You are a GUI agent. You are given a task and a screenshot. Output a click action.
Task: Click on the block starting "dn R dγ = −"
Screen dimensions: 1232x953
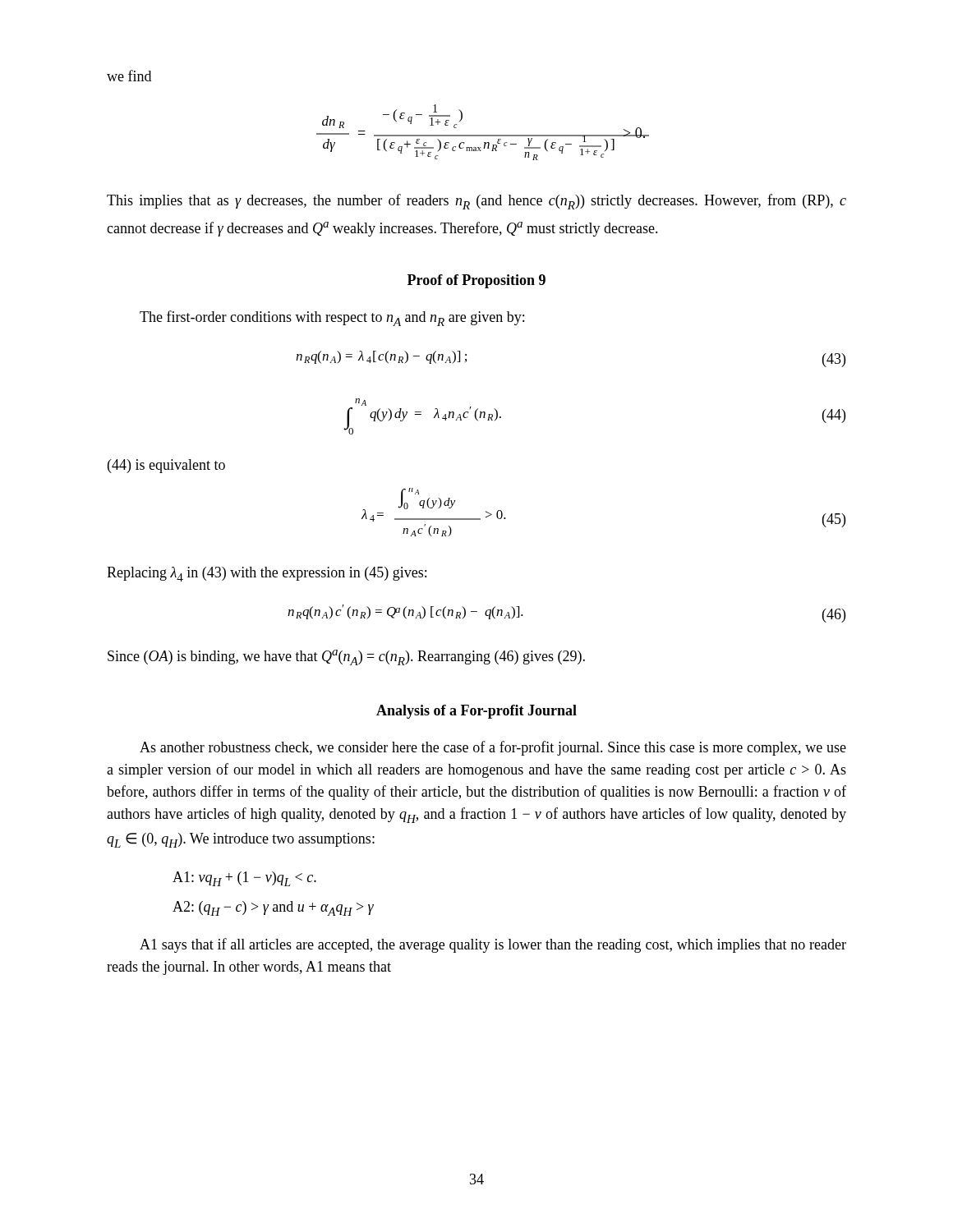[x=476, y=138]
